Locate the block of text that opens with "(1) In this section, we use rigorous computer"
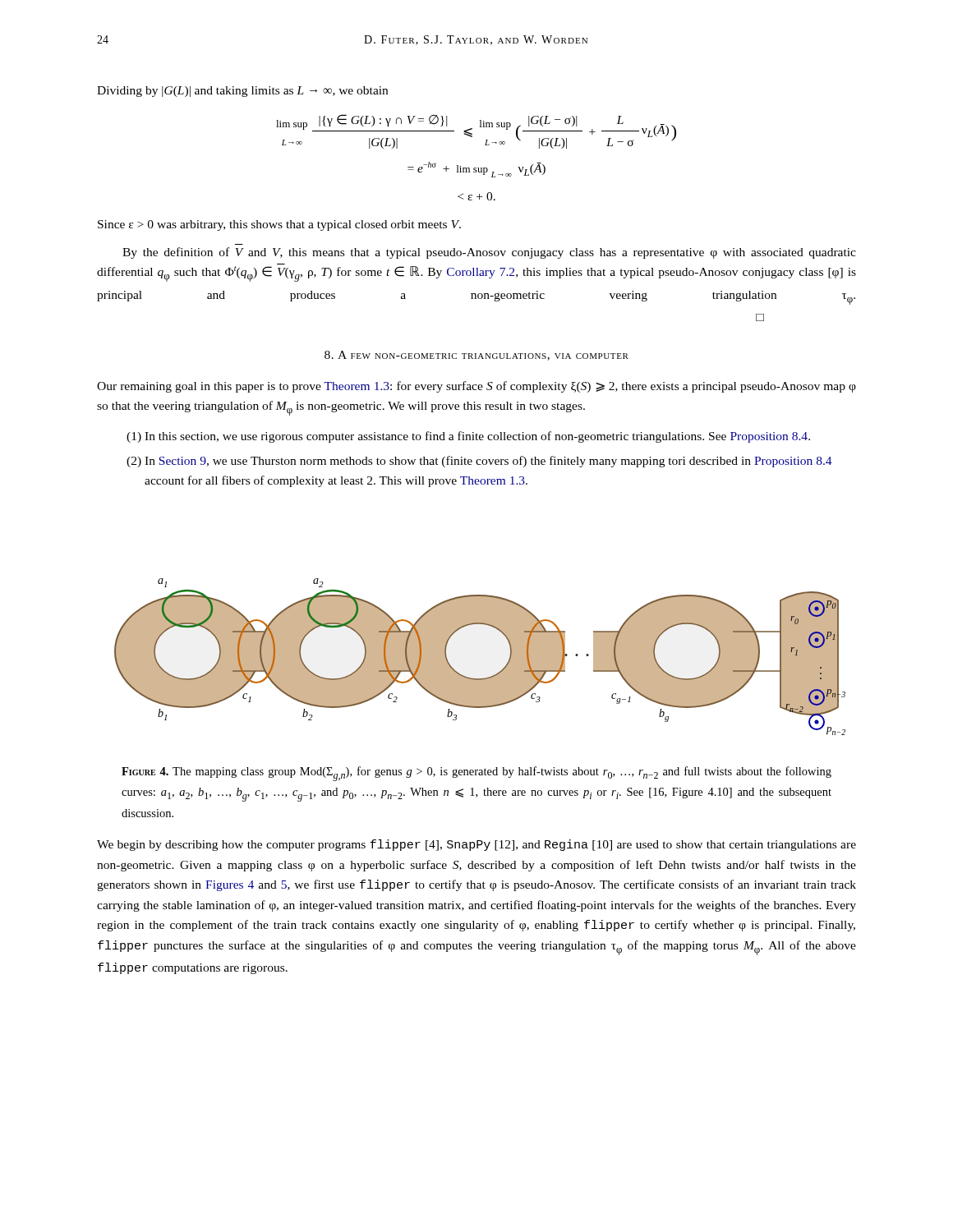953x1232 pixels. click(491, 436)
